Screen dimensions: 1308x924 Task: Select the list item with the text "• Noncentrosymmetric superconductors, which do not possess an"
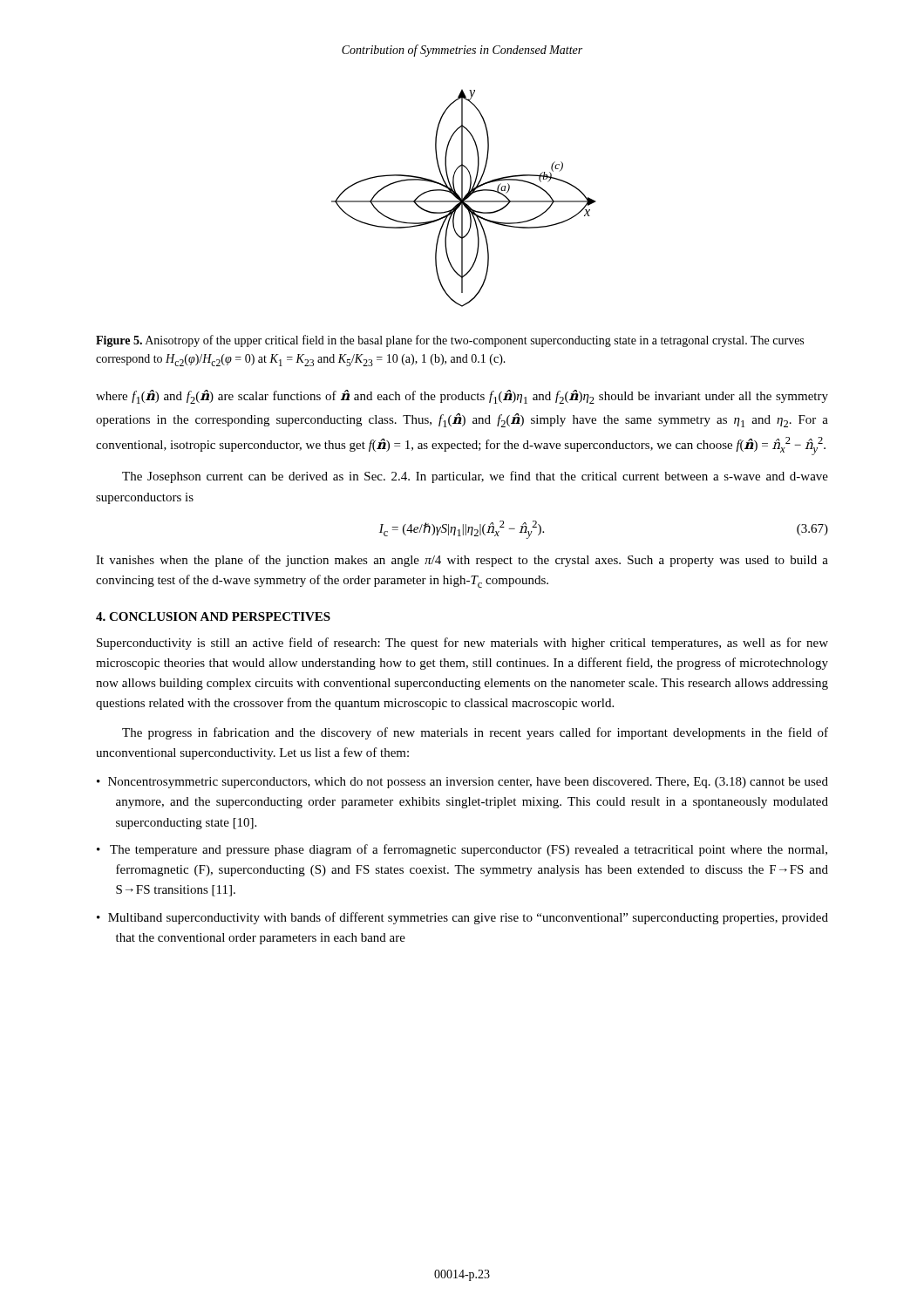[462, 802]
